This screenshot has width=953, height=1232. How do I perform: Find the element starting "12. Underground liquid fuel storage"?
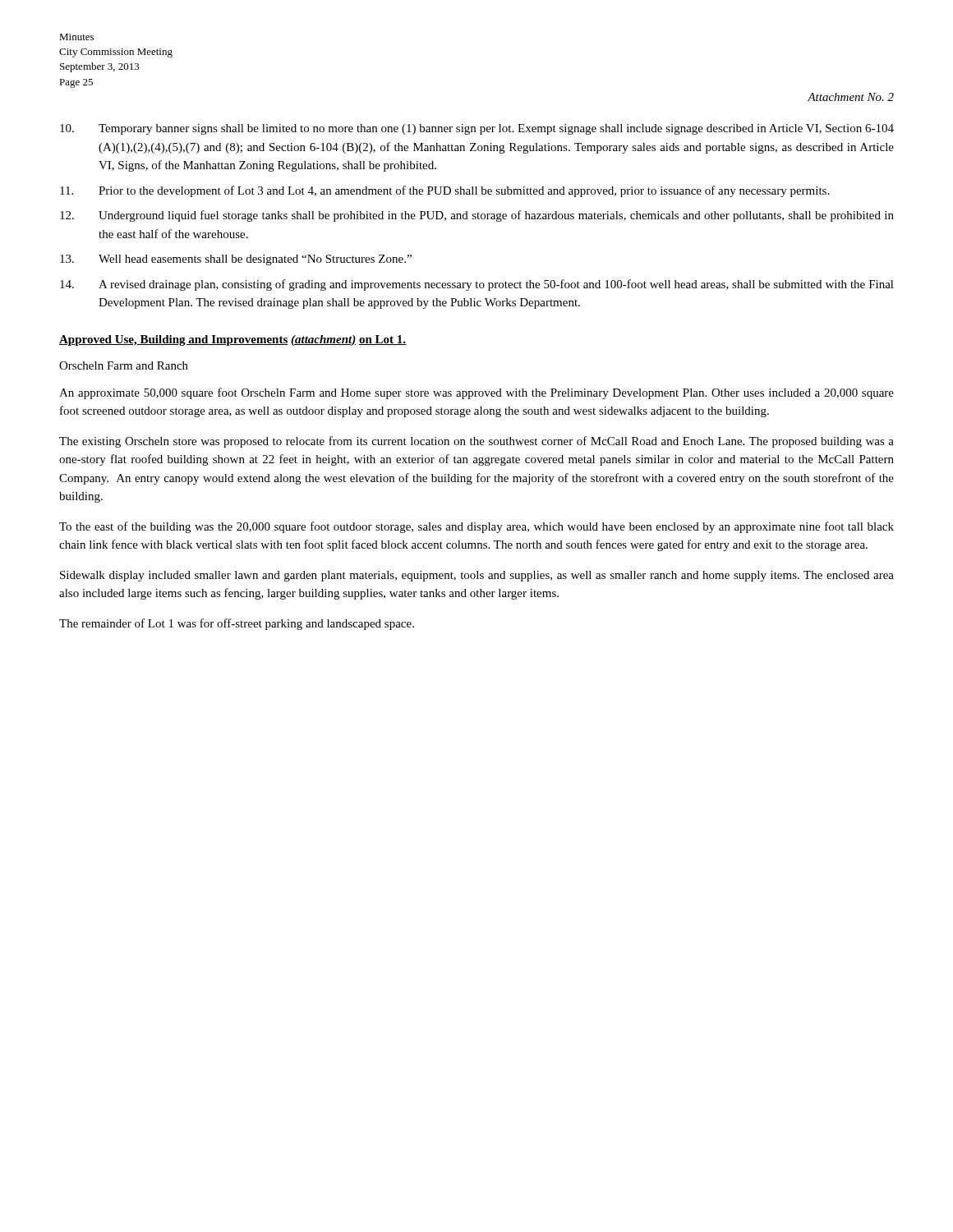tap(476, 225)
